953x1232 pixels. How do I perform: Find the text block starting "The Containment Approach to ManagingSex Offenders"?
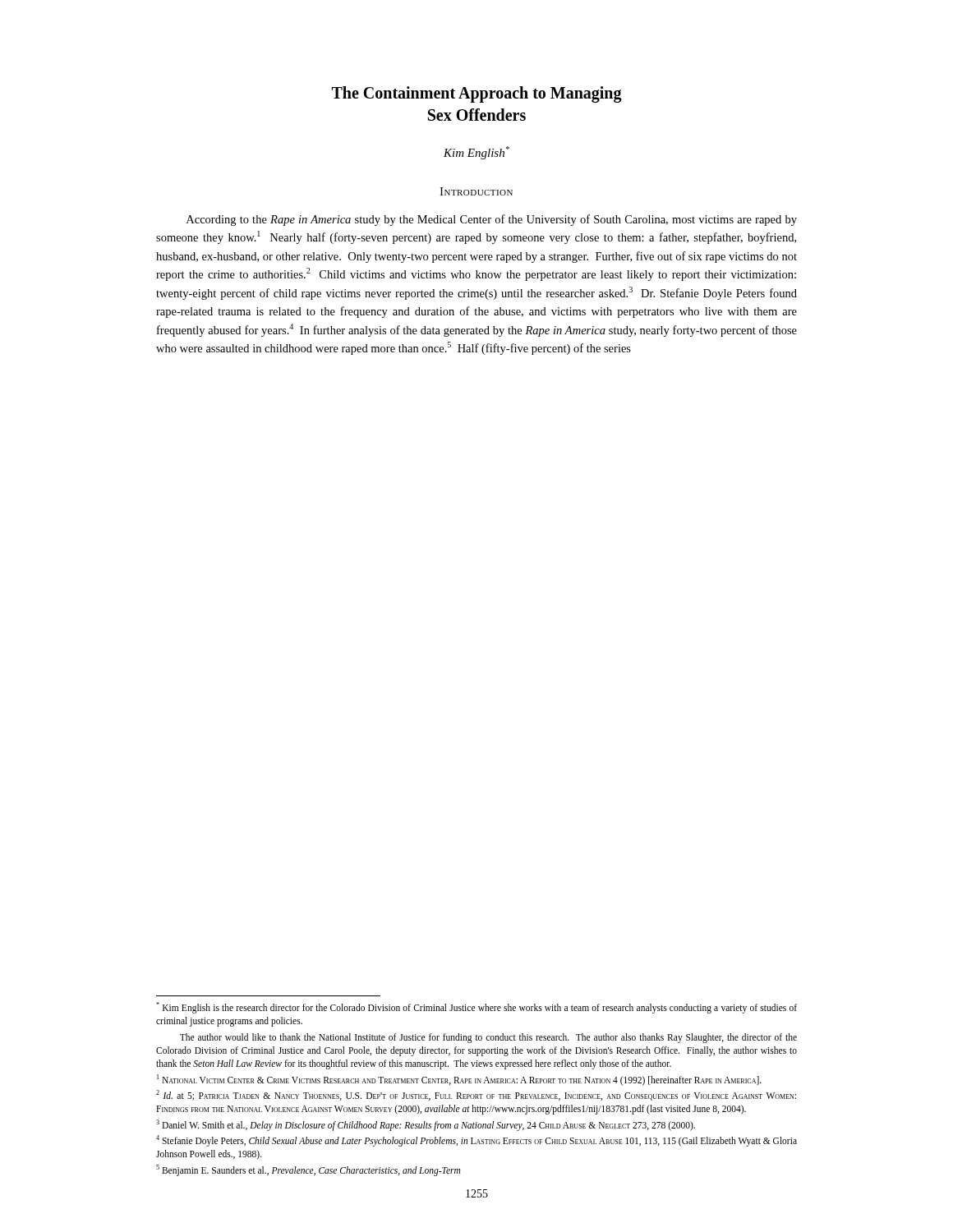(476, 104)
